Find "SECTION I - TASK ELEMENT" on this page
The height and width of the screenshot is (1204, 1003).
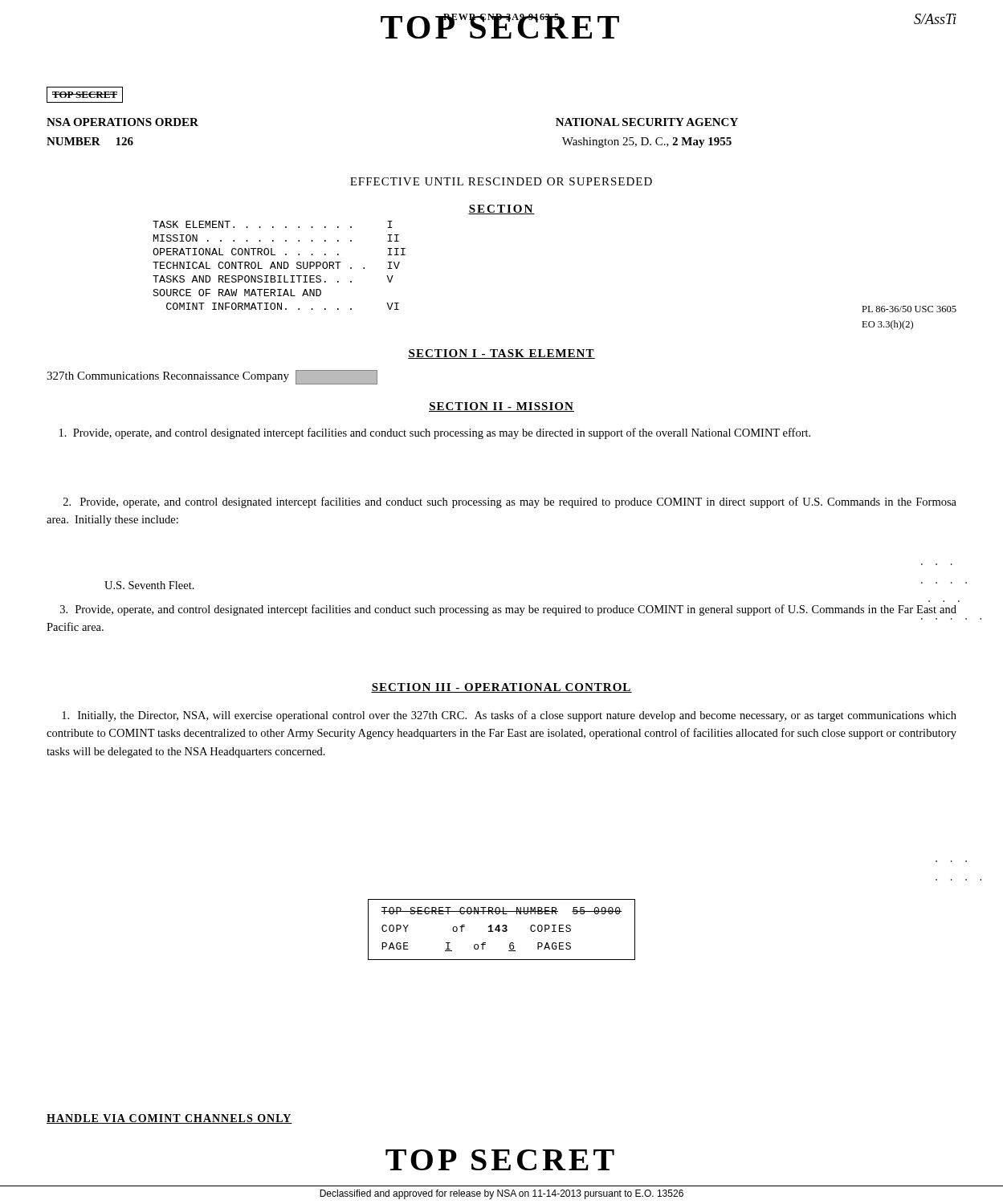(x=501, y=353)
